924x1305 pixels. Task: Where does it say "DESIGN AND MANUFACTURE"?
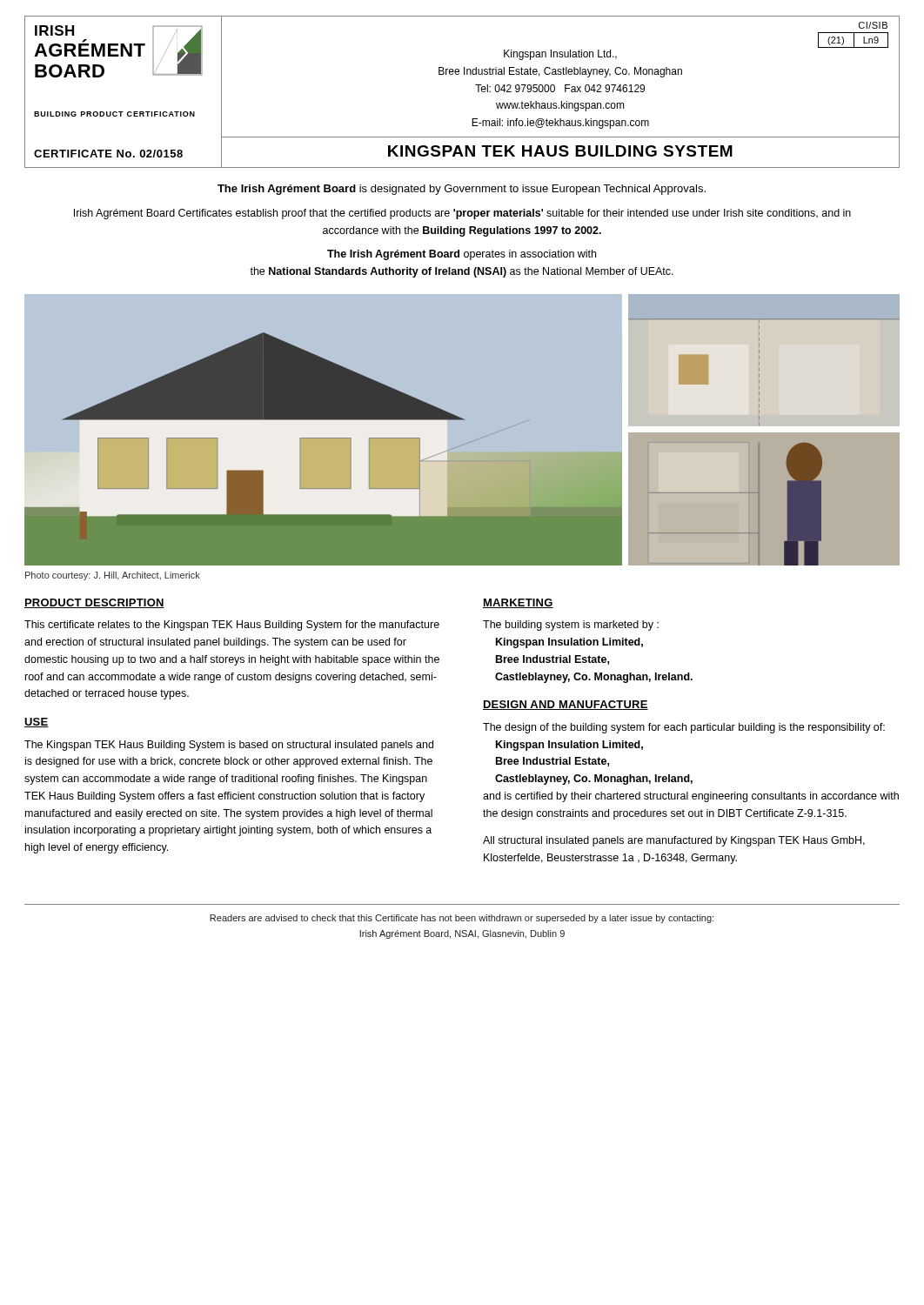click(565, 705)
